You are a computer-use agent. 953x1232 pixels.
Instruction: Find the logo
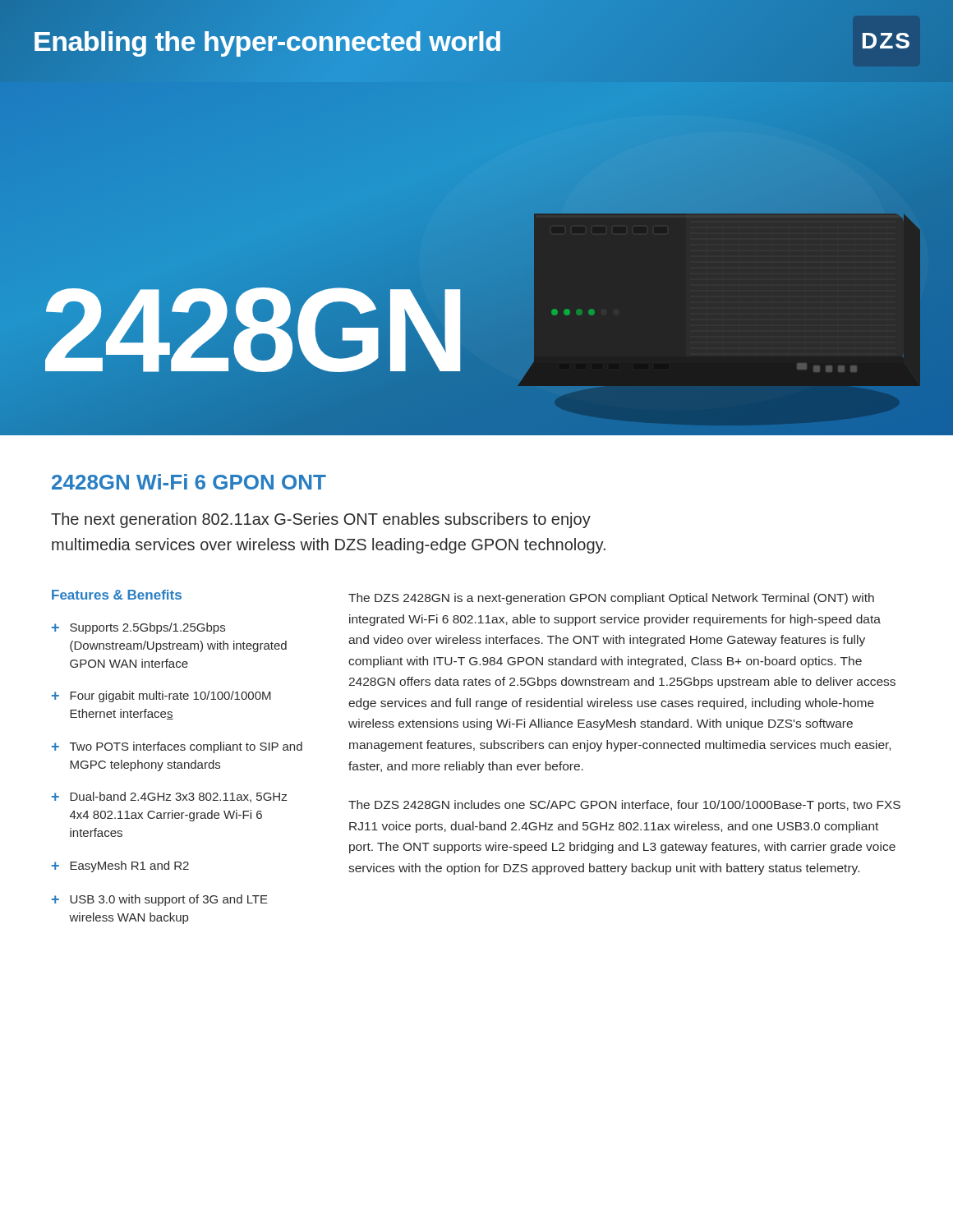tap(886, 41)
